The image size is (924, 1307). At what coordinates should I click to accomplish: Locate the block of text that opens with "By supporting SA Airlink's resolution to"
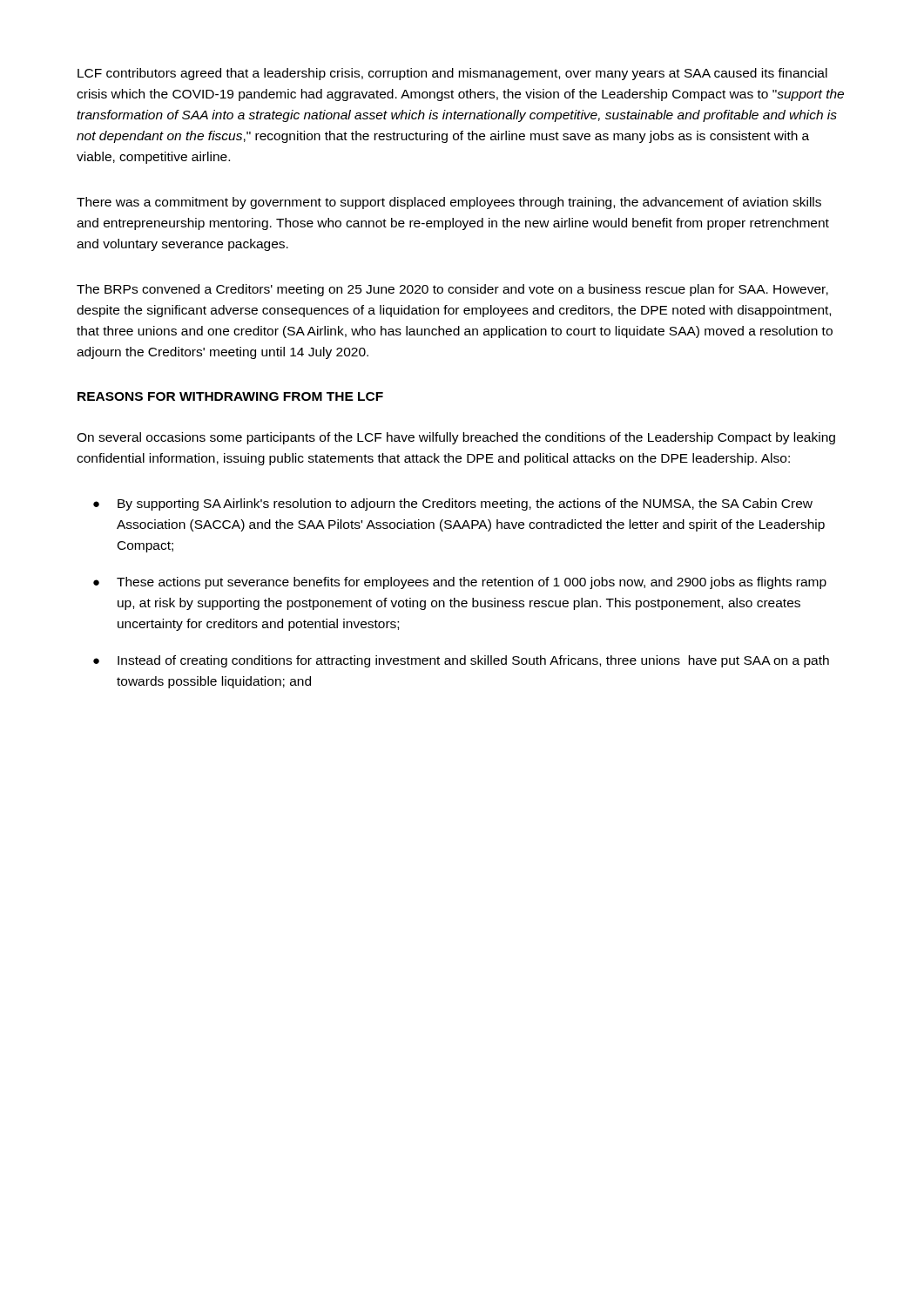point(471,524)
